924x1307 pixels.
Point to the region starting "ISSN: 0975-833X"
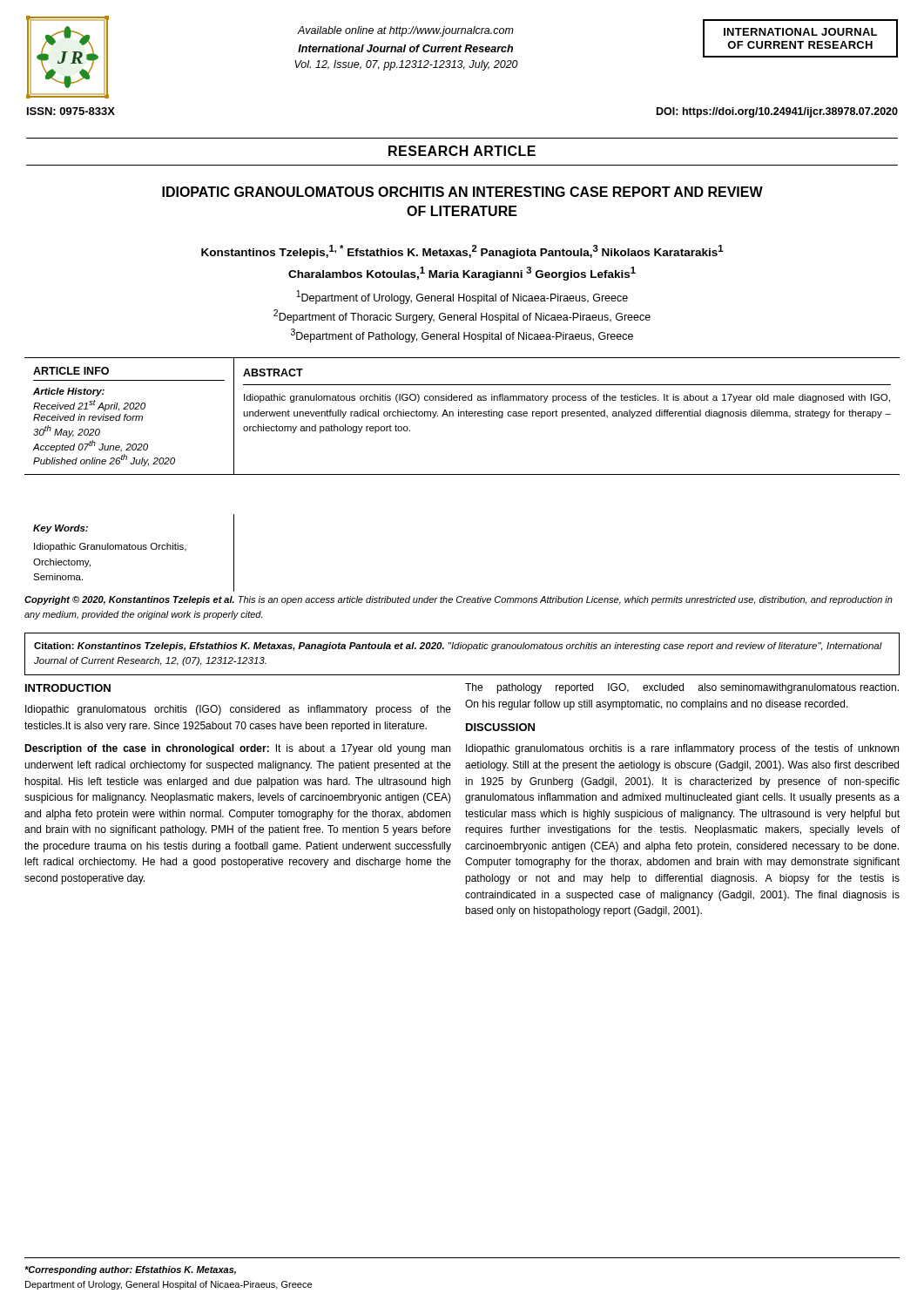click(71, 111)
